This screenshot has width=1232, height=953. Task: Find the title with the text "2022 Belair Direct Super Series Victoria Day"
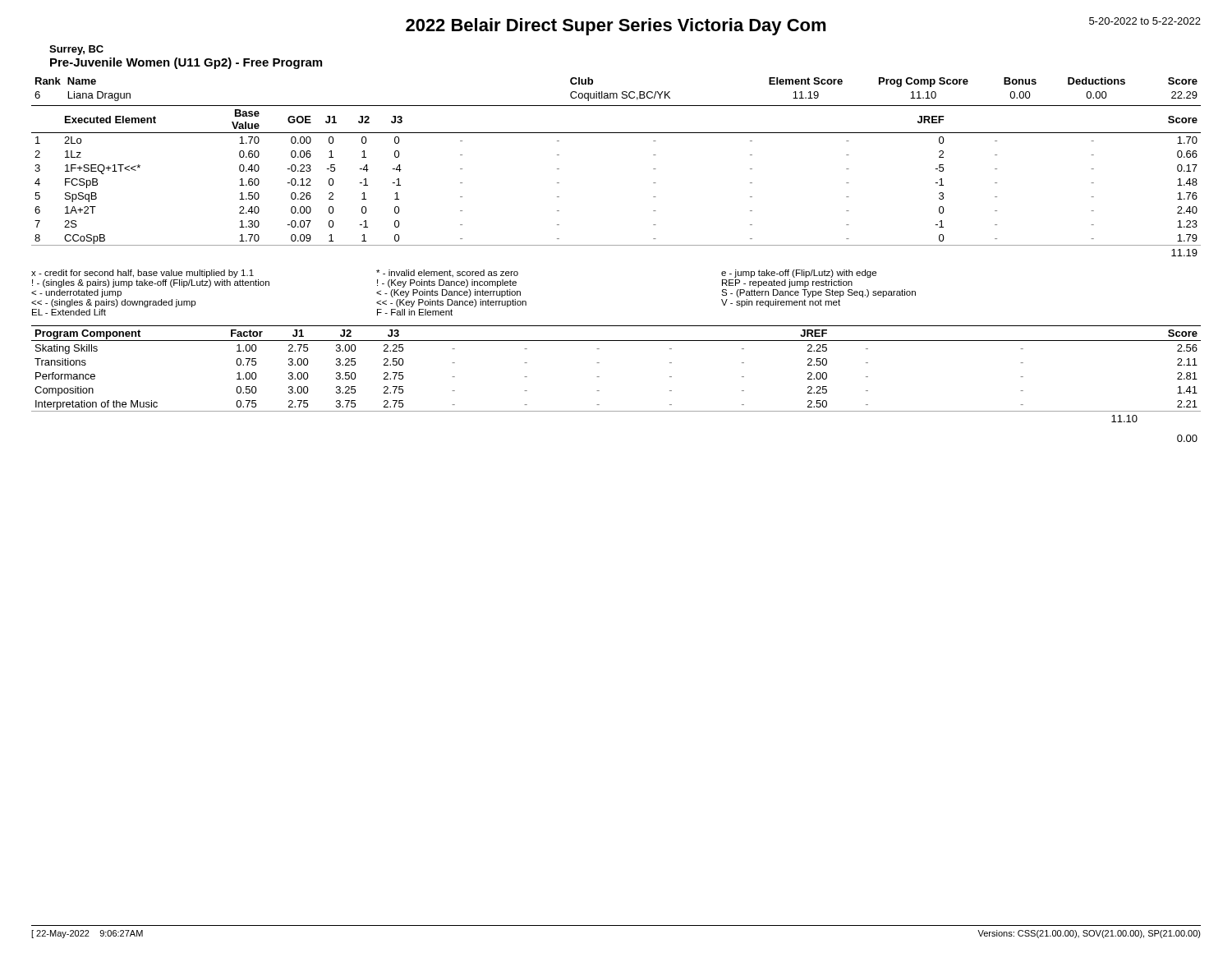click(x=616, y=25)
